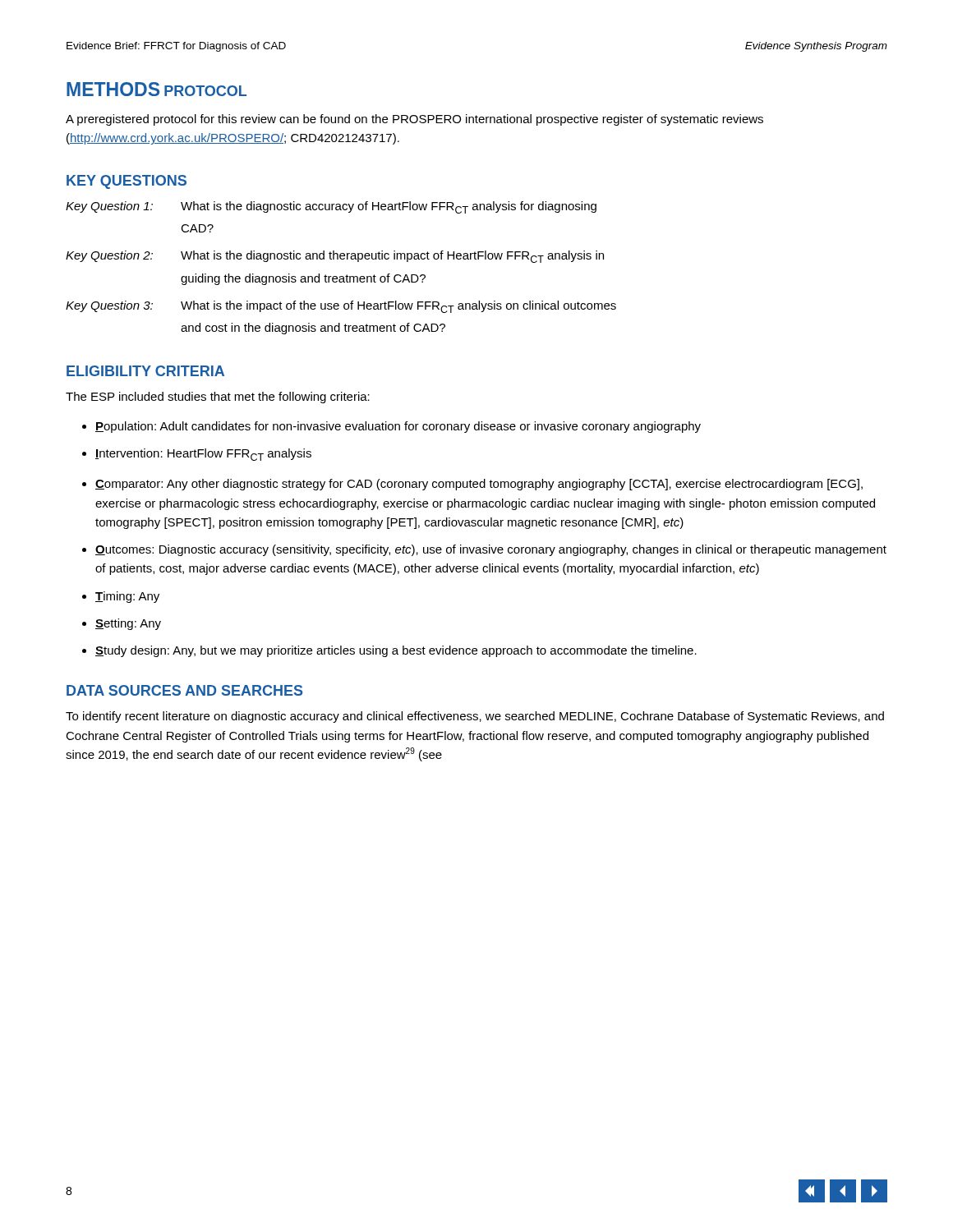The image size is (953, 1232).
Task: Find the title
Action: coord(113,90)
